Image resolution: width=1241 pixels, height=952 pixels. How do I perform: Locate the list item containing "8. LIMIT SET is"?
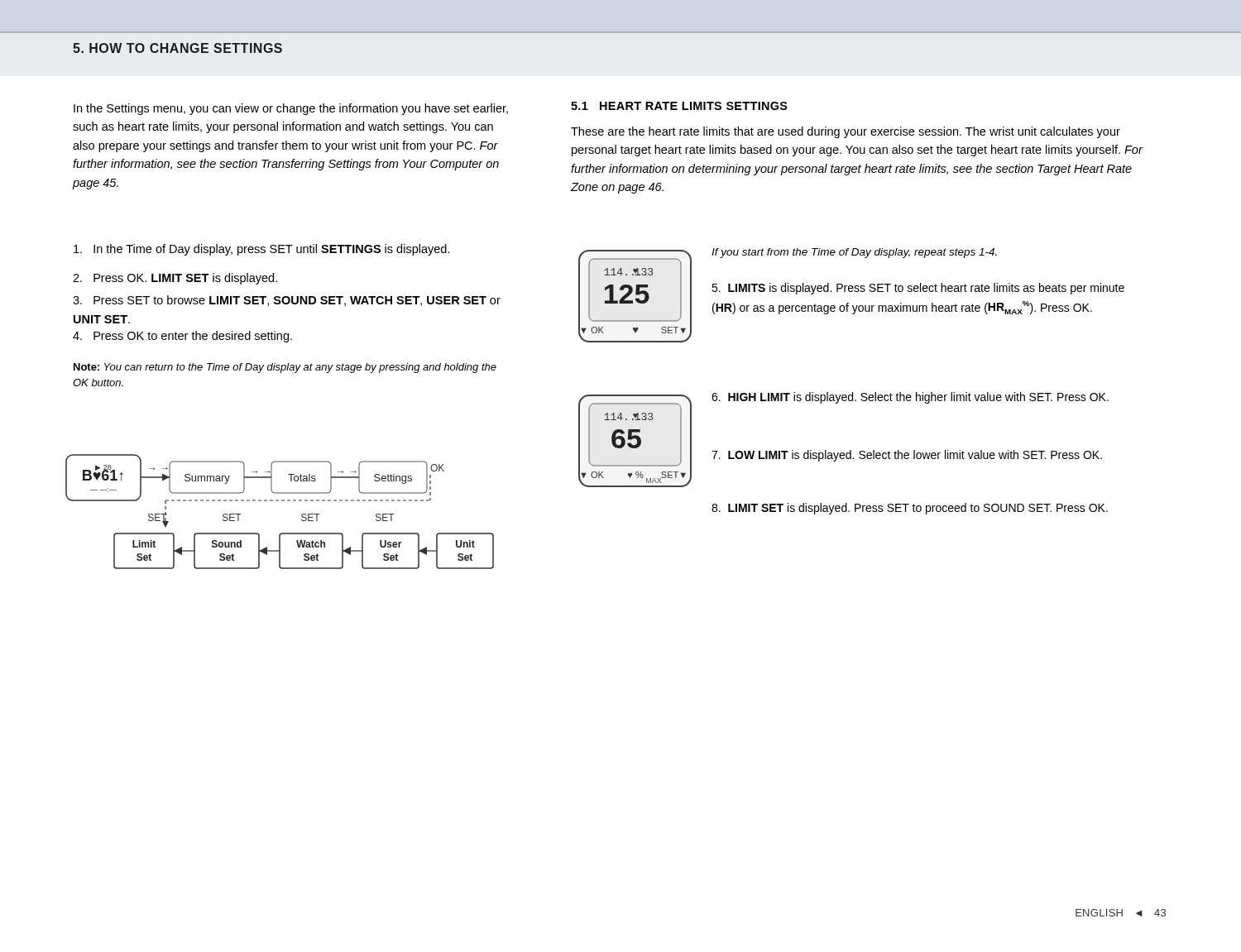point(910,508)
